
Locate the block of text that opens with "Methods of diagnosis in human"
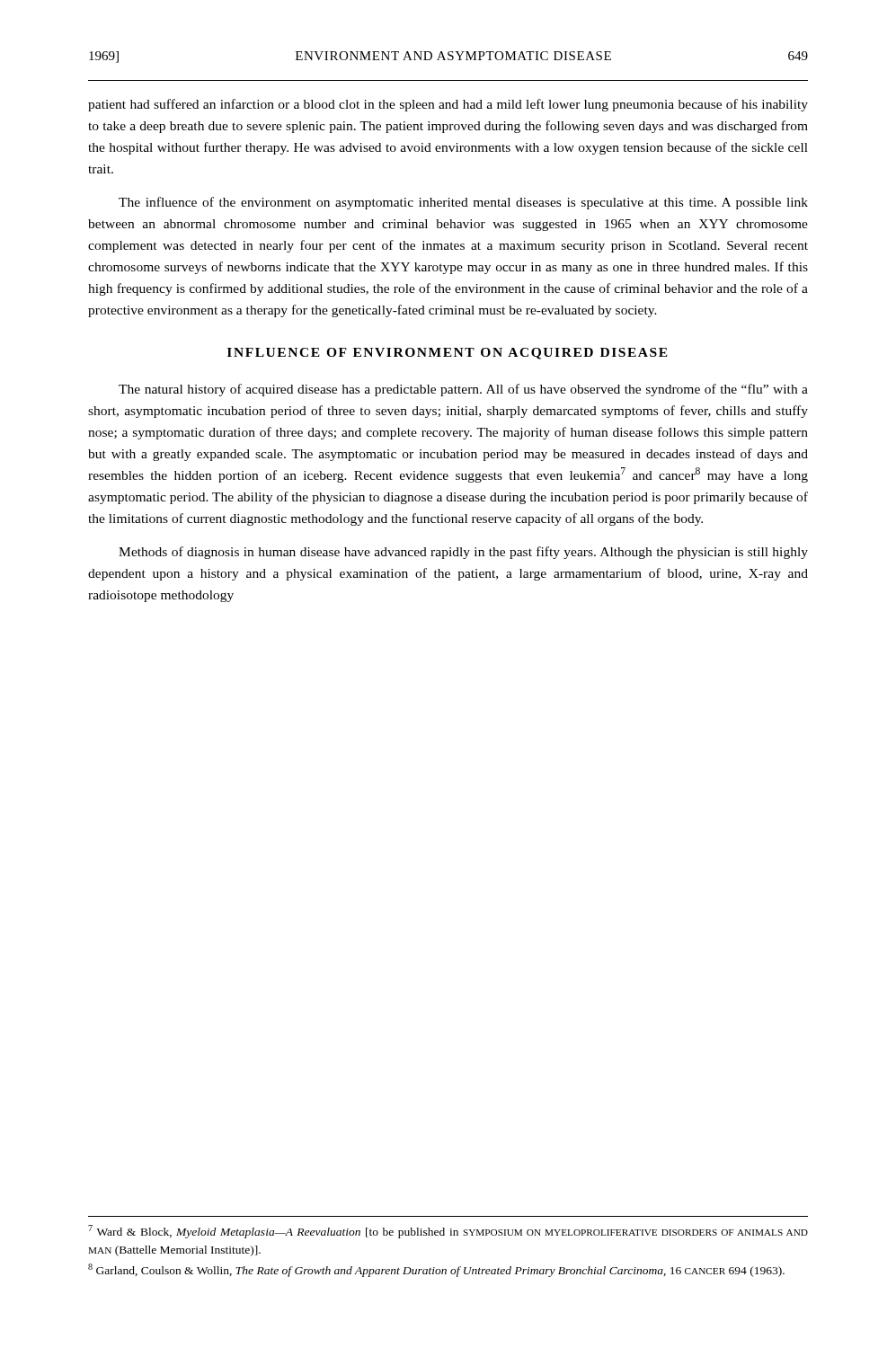click(x=448, y=574)
